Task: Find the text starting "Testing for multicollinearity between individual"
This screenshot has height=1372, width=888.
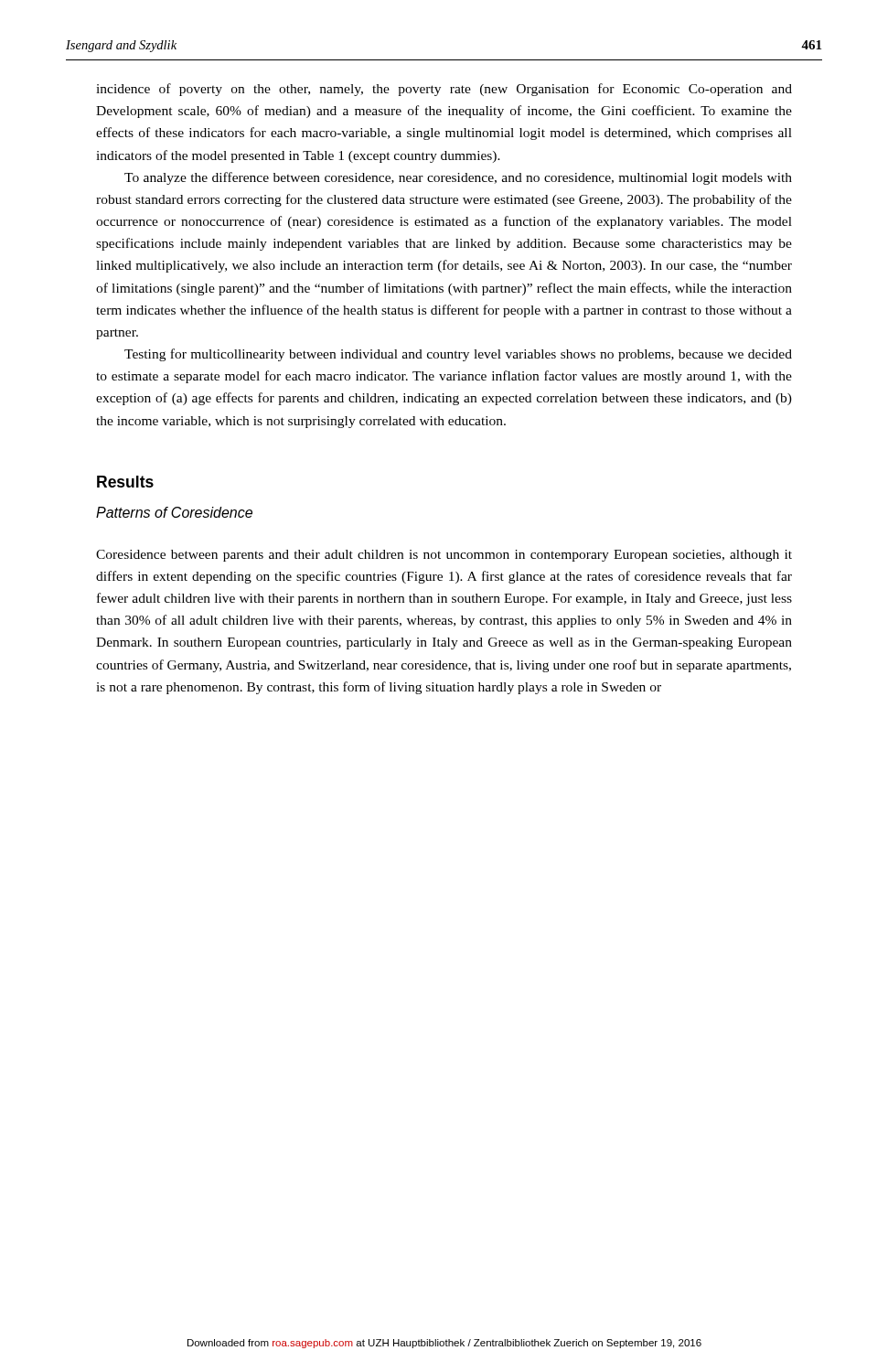Action: click(444, 387)
